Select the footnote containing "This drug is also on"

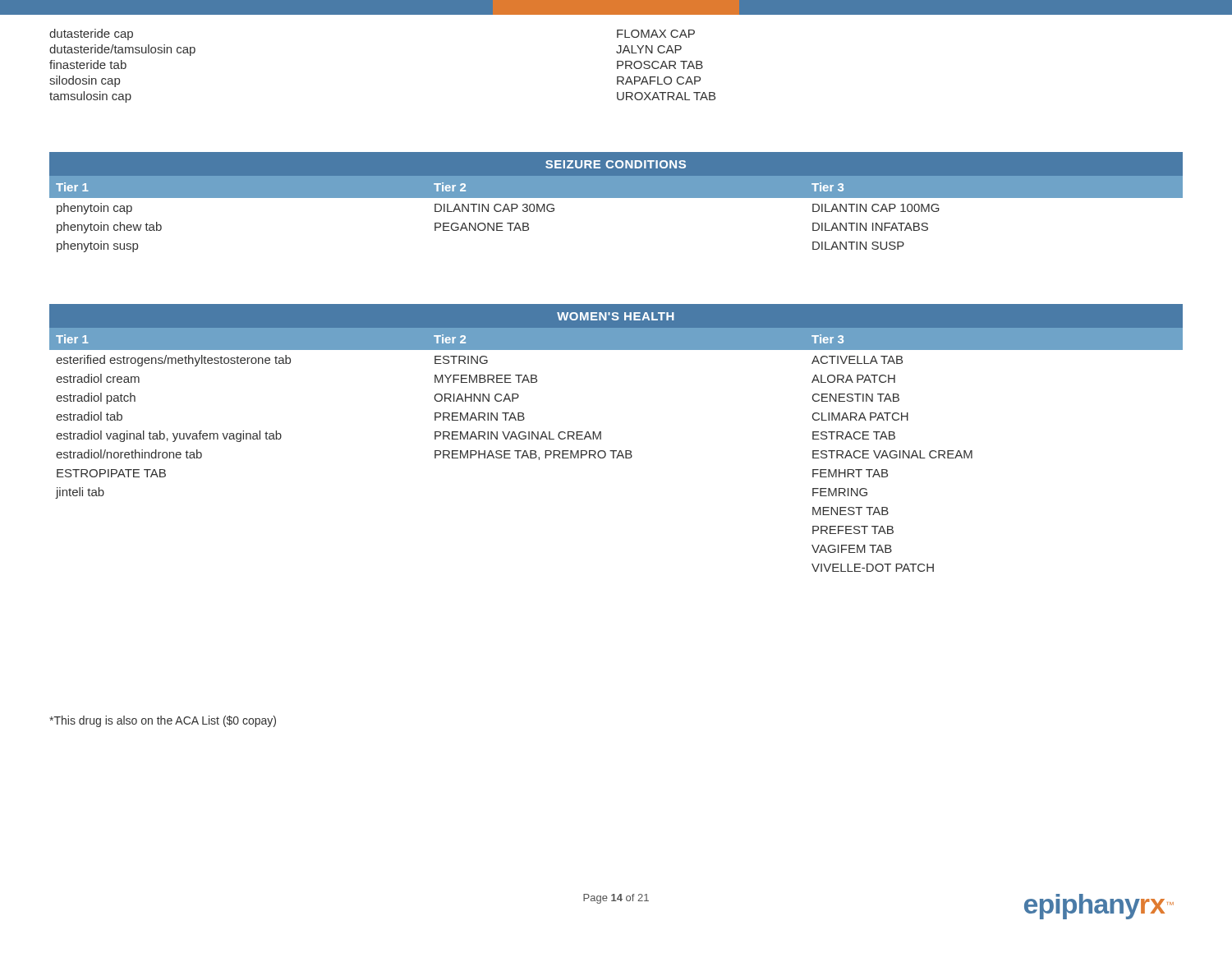(x=163, y=720)
